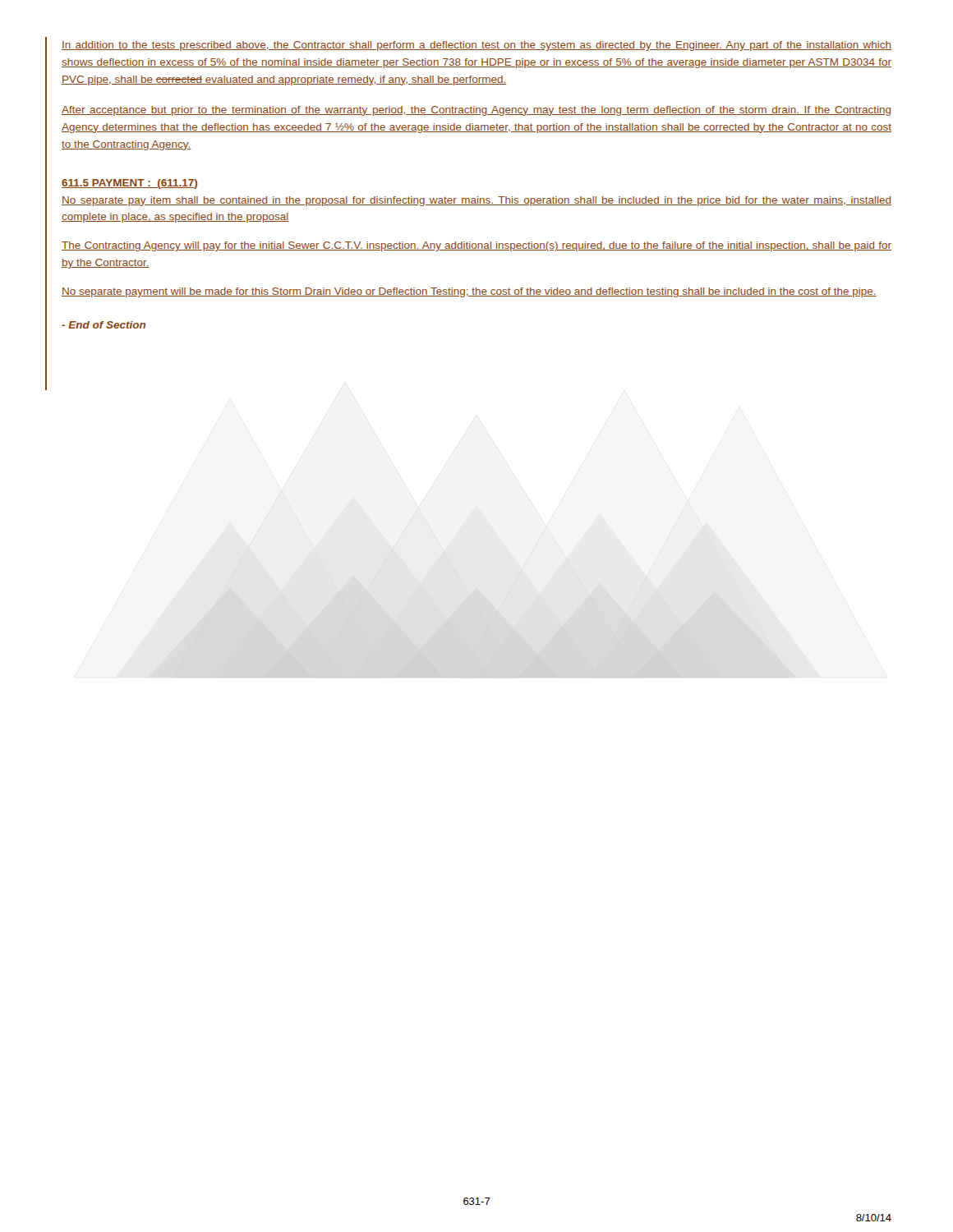Click on the text starting "No separate pay item shall be contained in"

coord(476,208)
